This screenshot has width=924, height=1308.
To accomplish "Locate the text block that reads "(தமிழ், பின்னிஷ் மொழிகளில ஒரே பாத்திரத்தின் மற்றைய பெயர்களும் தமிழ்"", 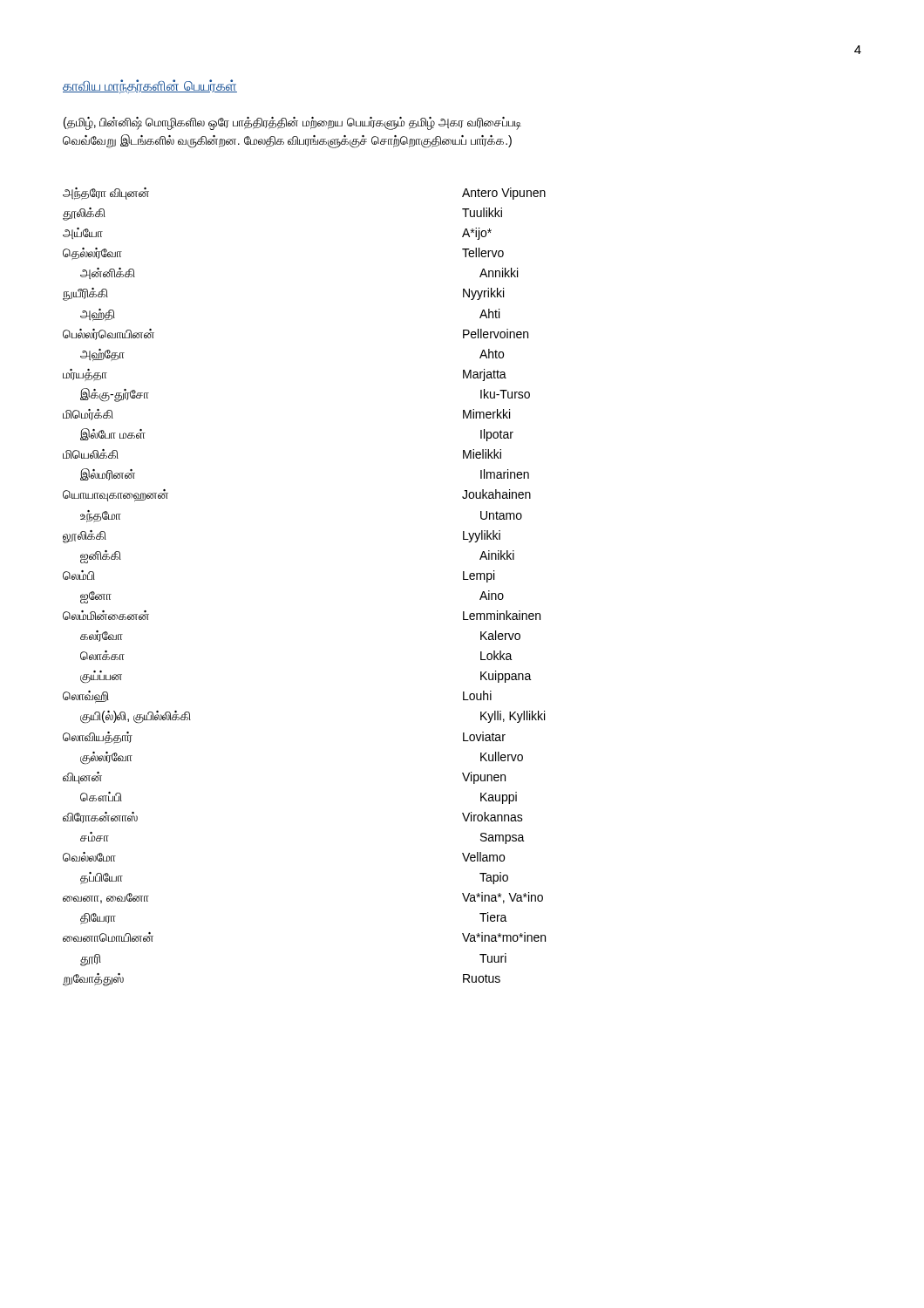I will click(x=292, y=131).
